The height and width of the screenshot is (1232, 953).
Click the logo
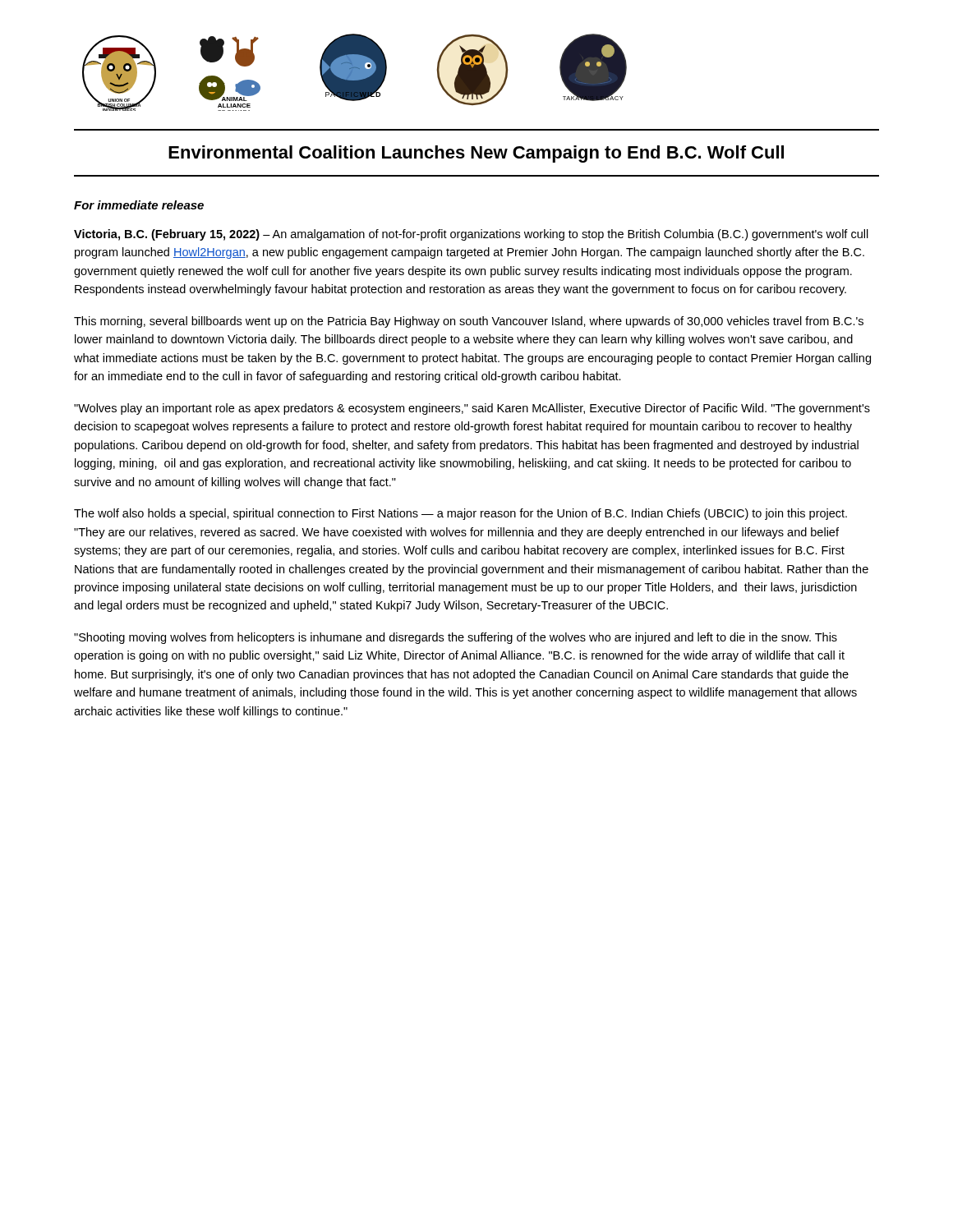[476, 72]
